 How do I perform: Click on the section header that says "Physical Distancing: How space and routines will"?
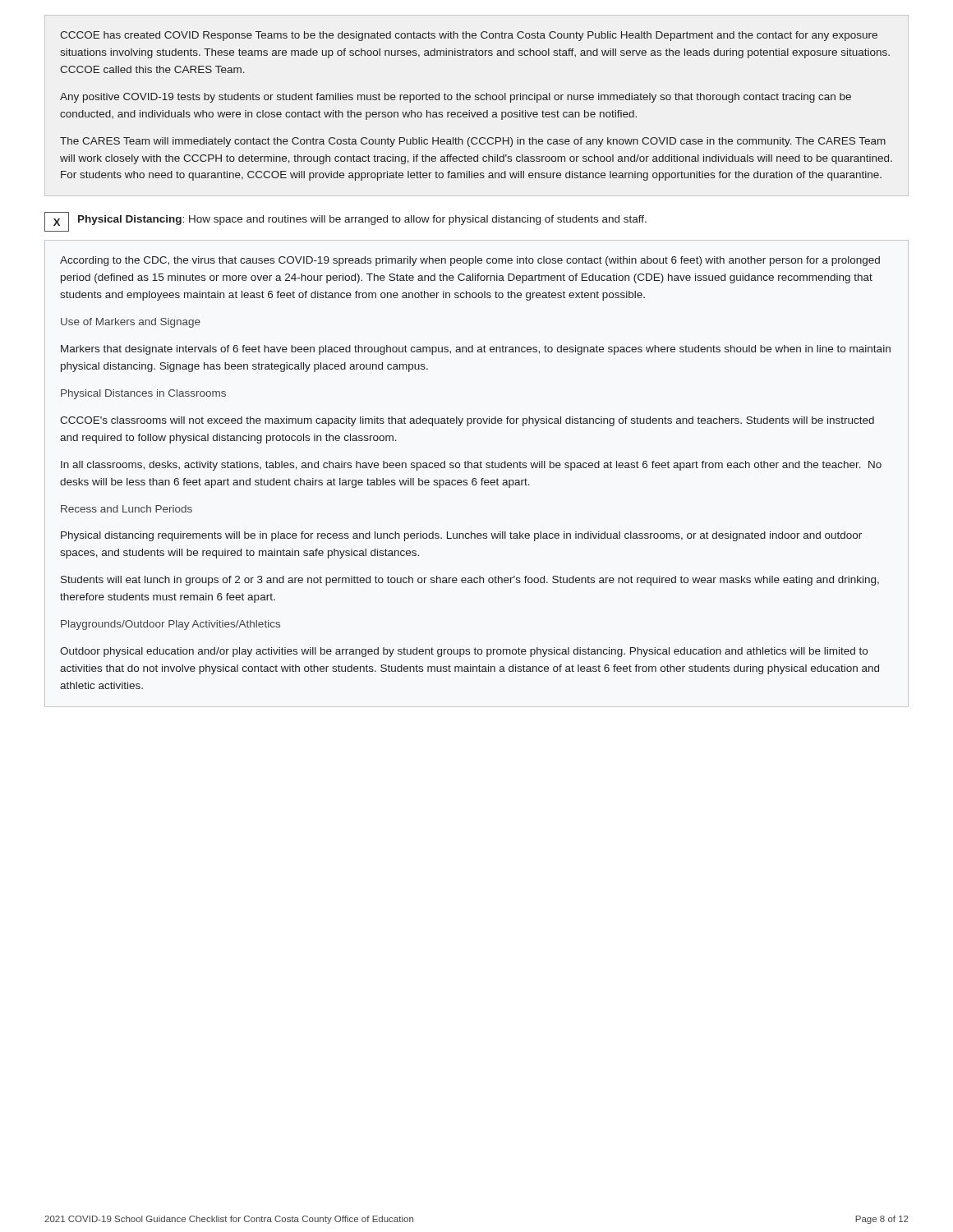[x=362, y=219]
